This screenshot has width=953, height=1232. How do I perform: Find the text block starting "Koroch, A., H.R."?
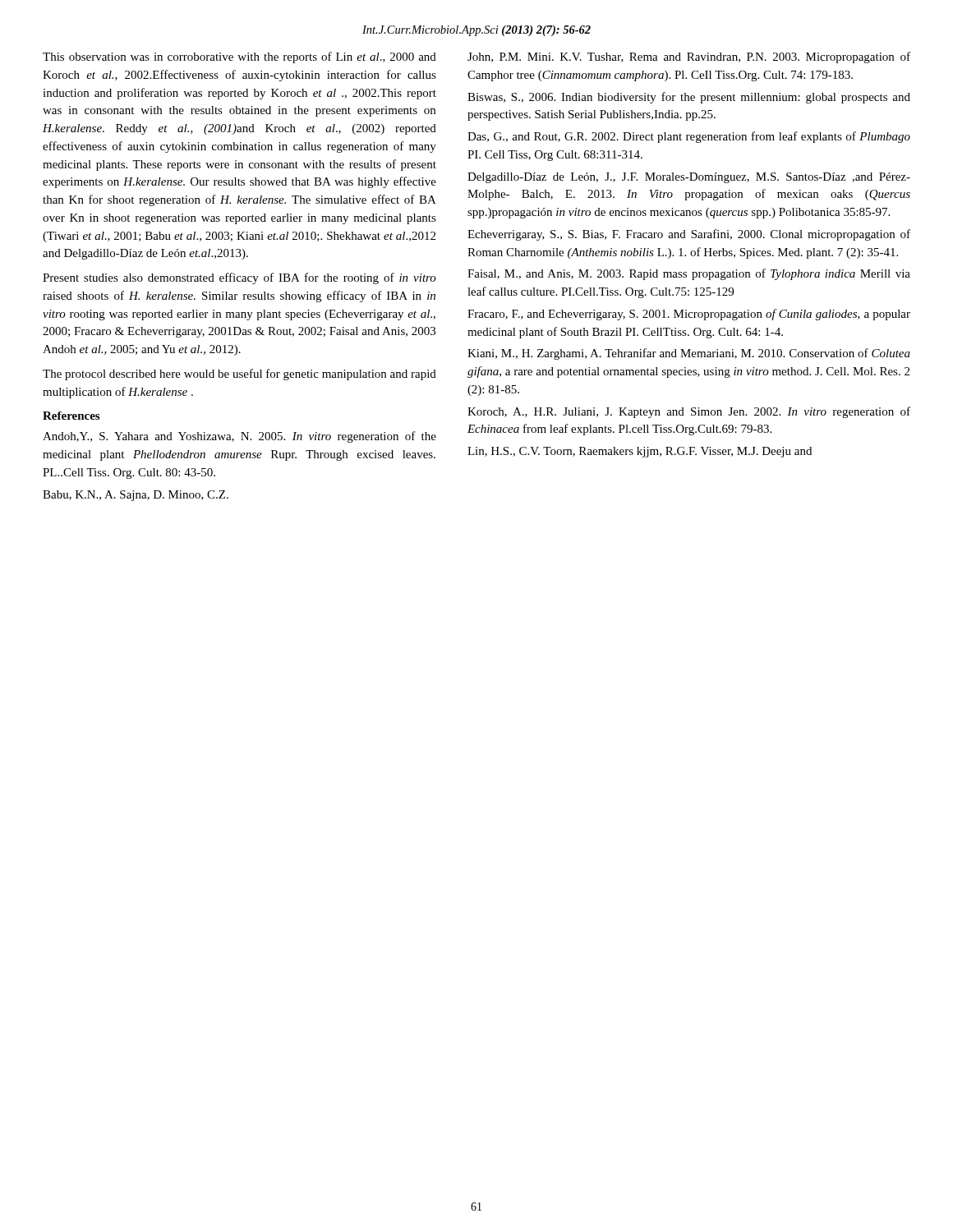point(689,421)
